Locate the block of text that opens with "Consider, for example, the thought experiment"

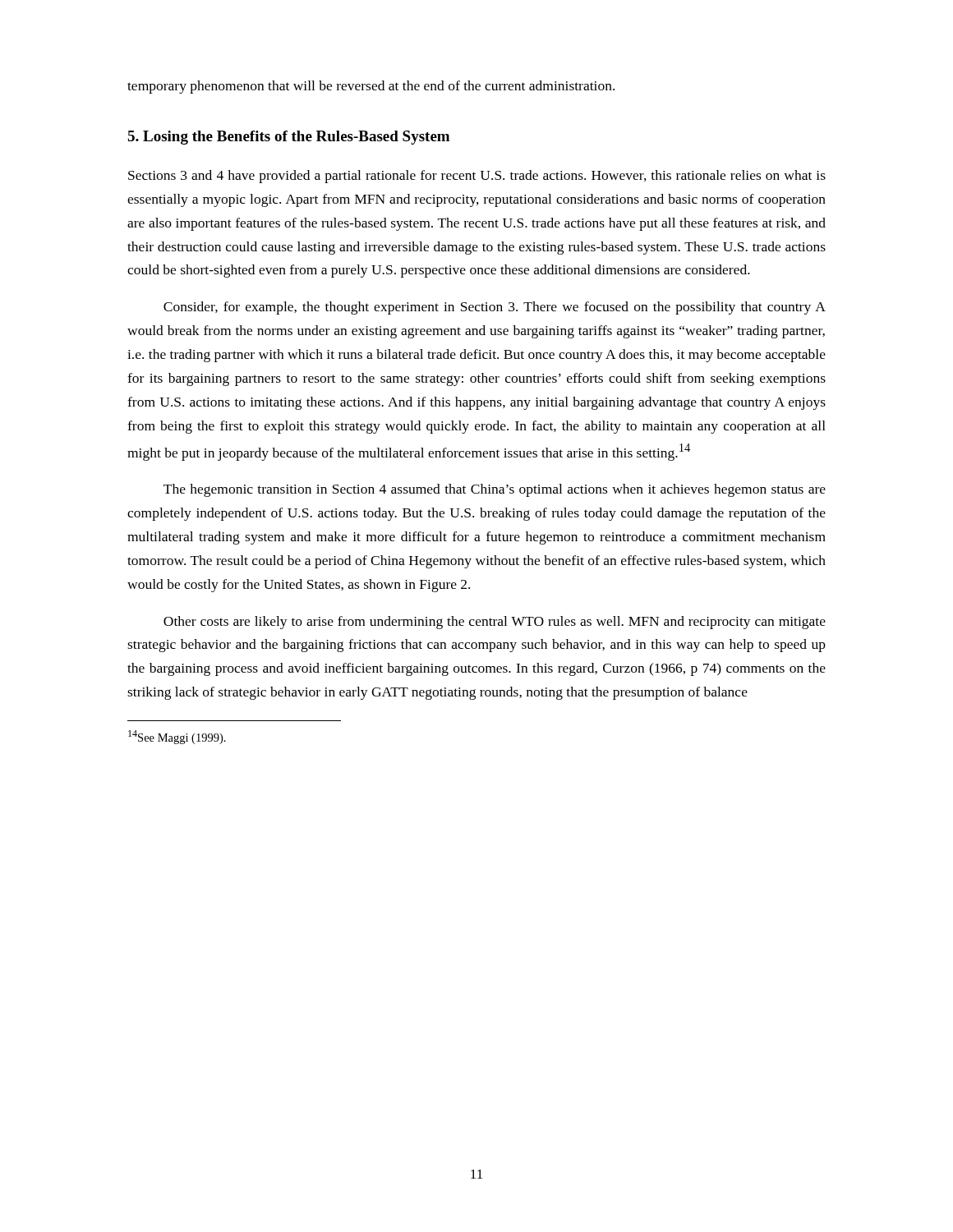tap(476, 379)
